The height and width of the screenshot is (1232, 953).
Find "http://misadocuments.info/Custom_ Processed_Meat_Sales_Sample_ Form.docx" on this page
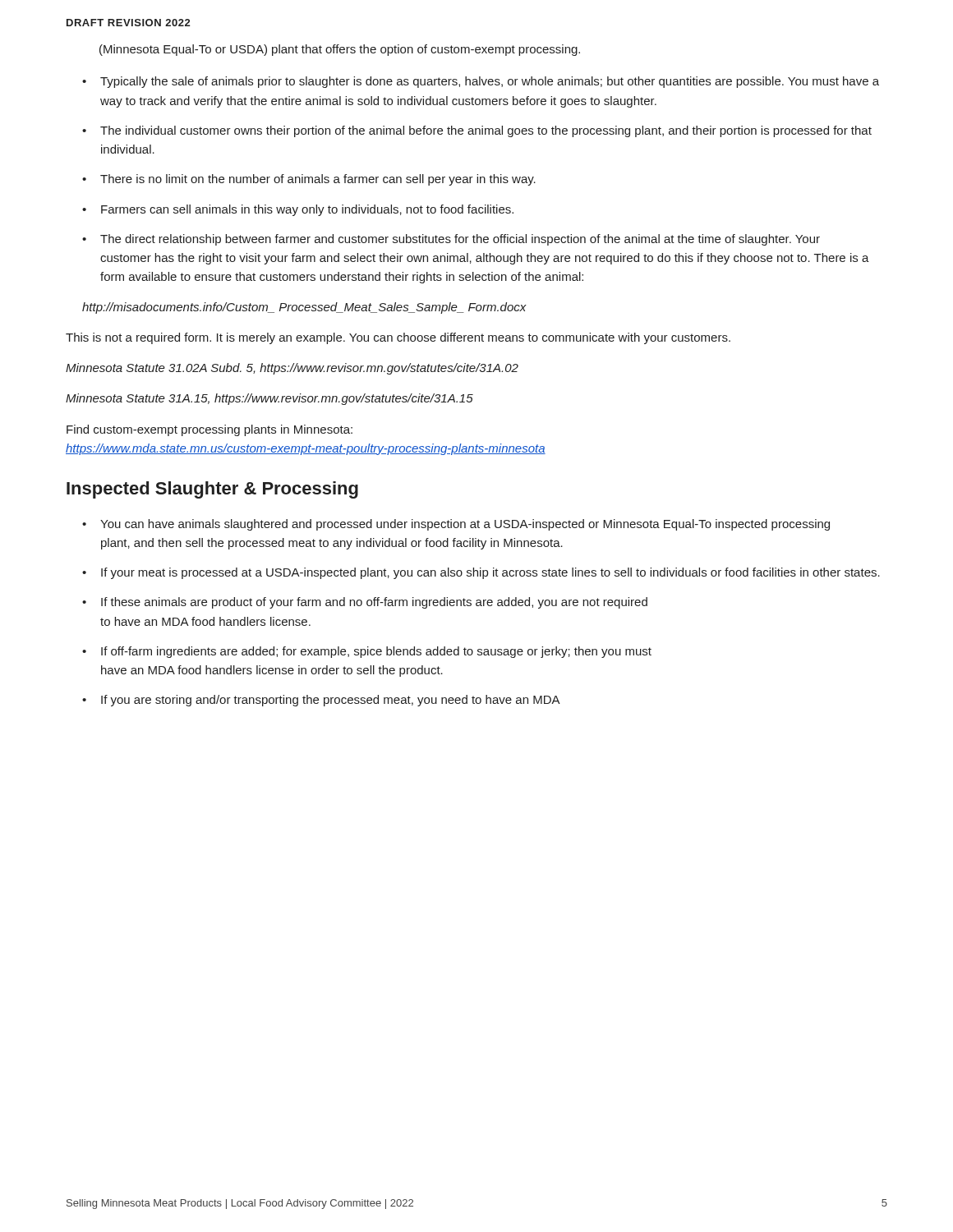pos(304,306)
